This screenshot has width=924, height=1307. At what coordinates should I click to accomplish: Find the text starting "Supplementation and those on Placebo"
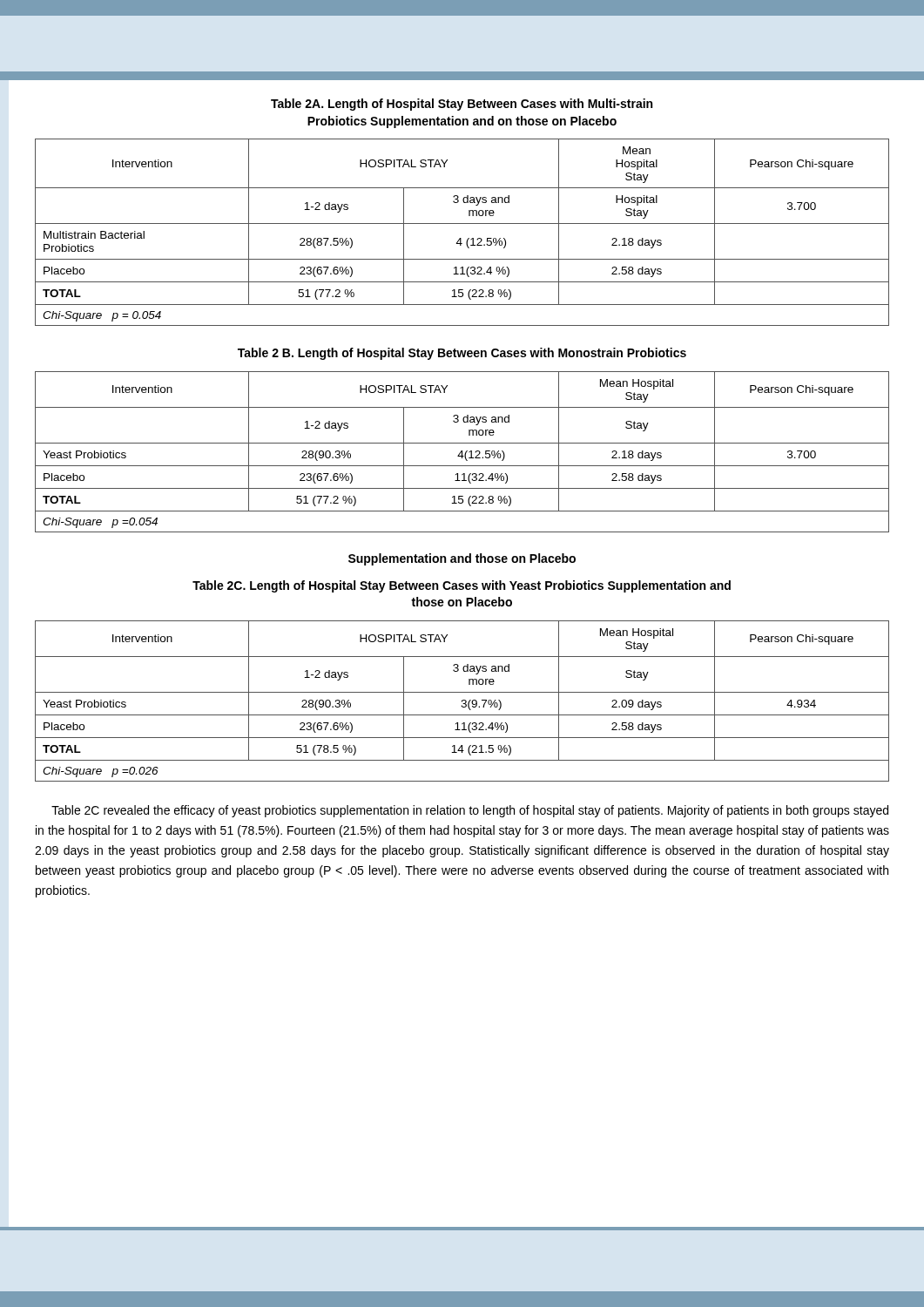[x=462, y=558]
